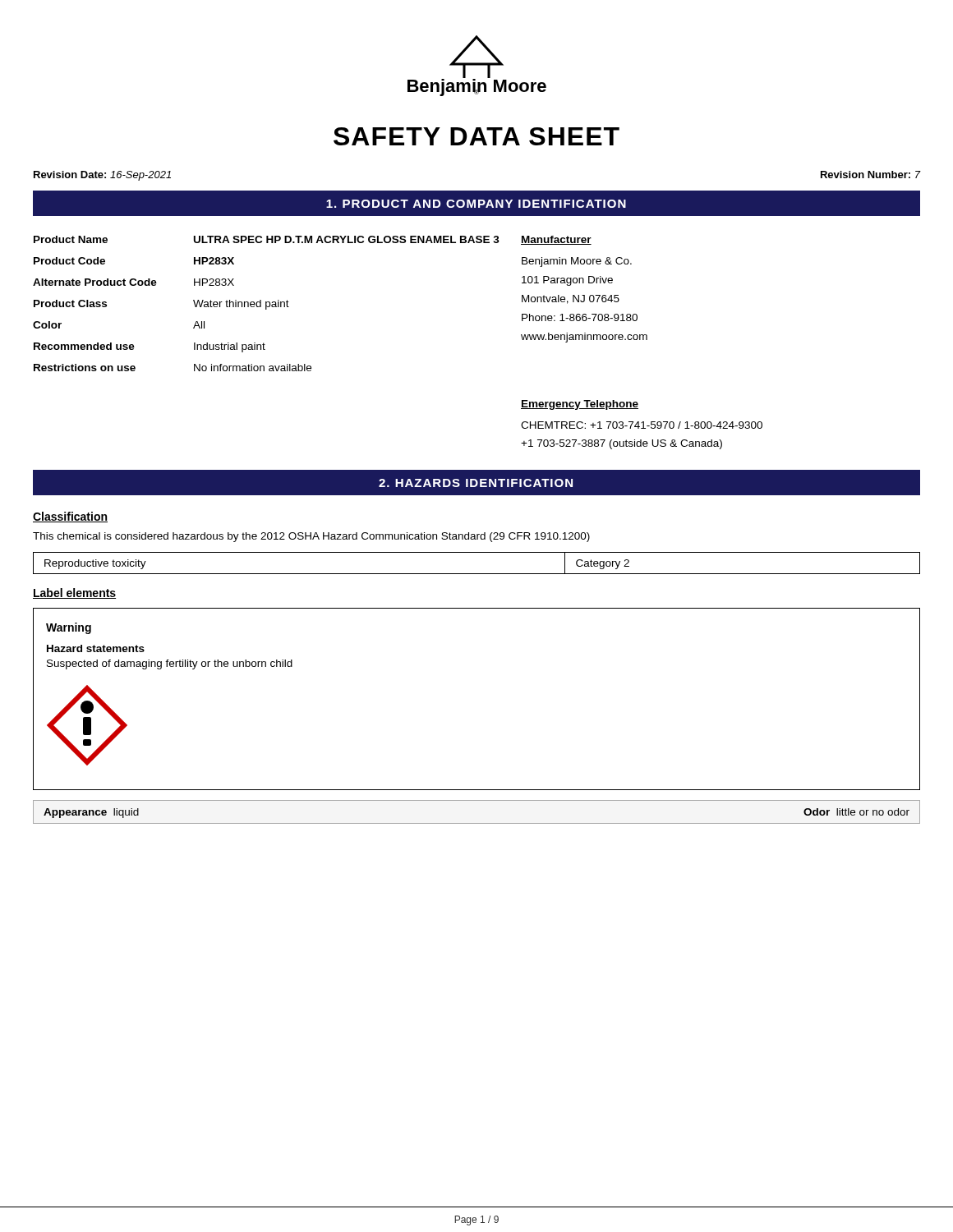Select the passage starting "Appearance liquid Odor little or no"
Screen dimensions: 1232x953
[x=476, y=812]
